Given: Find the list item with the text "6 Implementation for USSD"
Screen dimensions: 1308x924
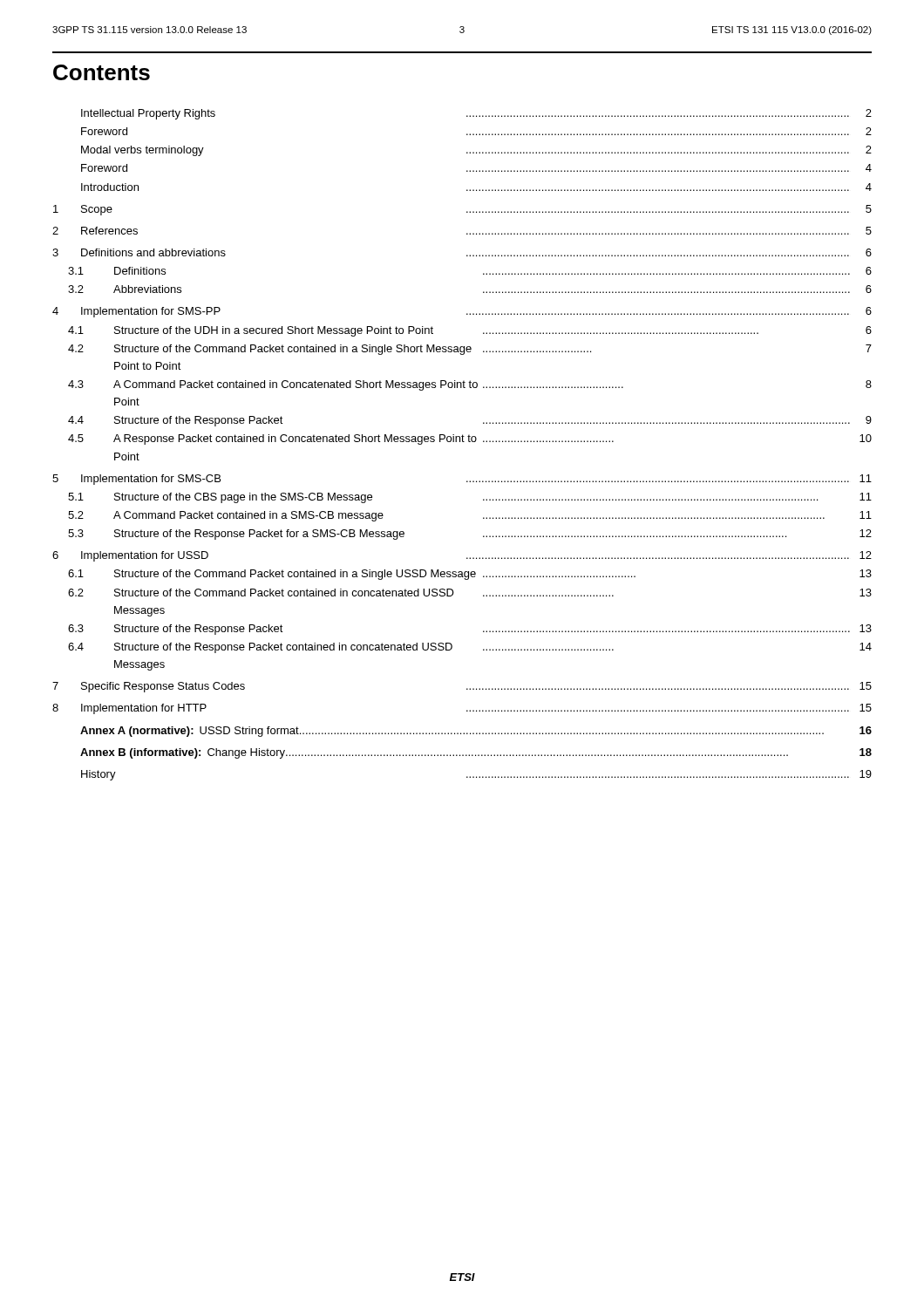Looking at the screenshot, I should [462, 556].
